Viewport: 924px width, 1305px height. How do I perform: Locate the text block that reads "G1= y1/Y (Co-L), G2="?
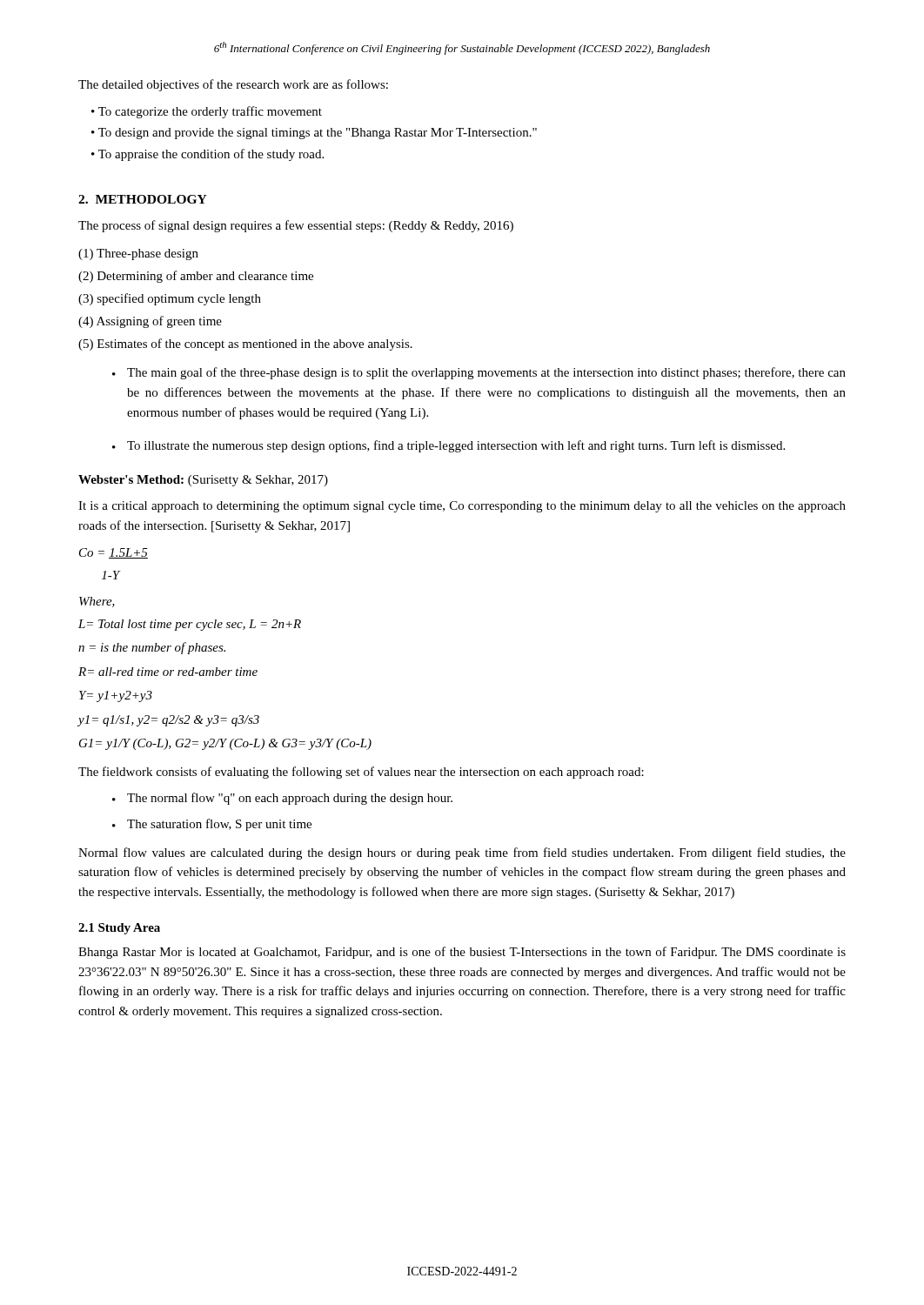[x=225, y=743]
